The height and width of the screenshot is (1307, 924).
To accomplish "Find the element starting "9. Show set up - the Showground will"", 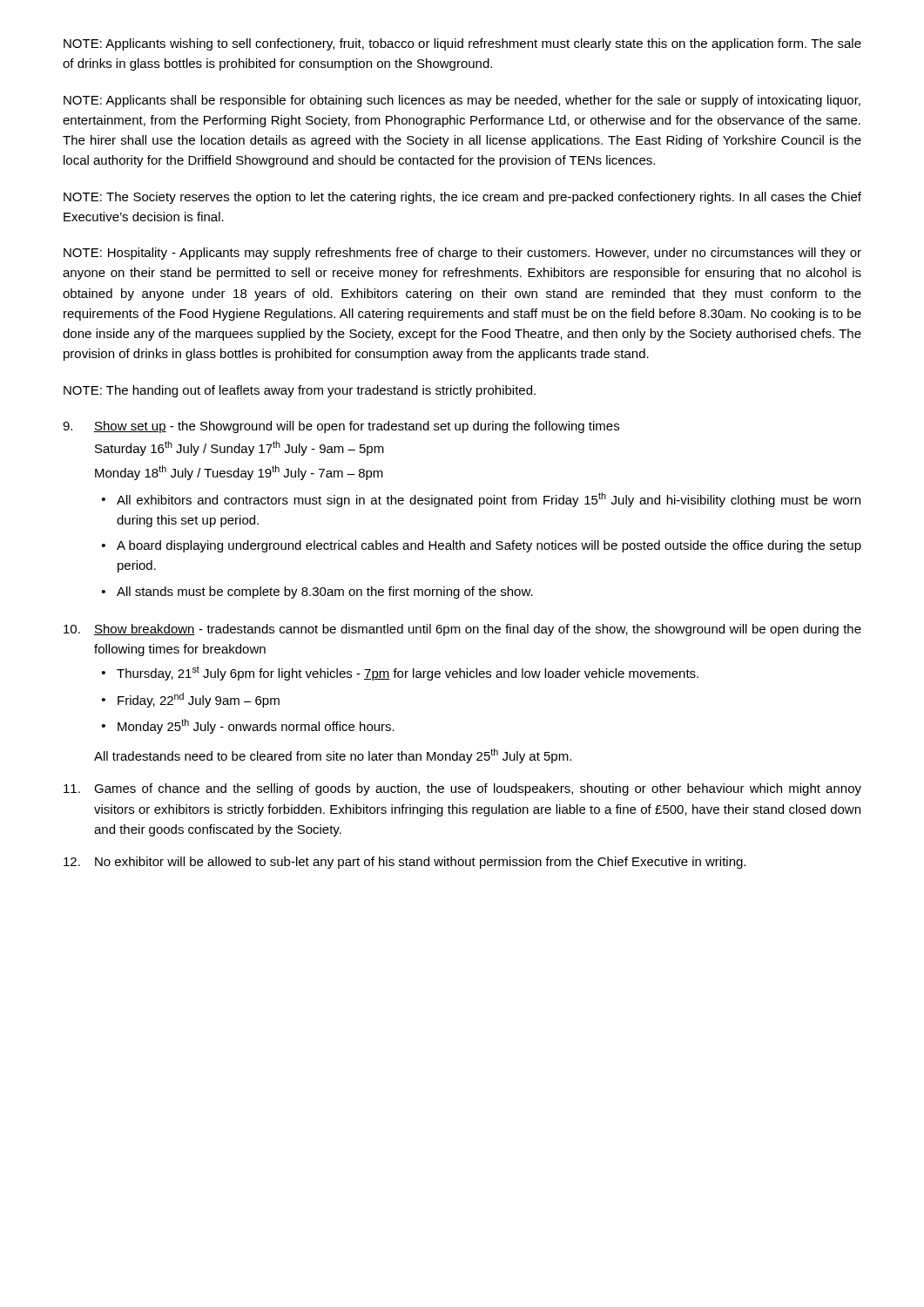I will tap(462, 511).
